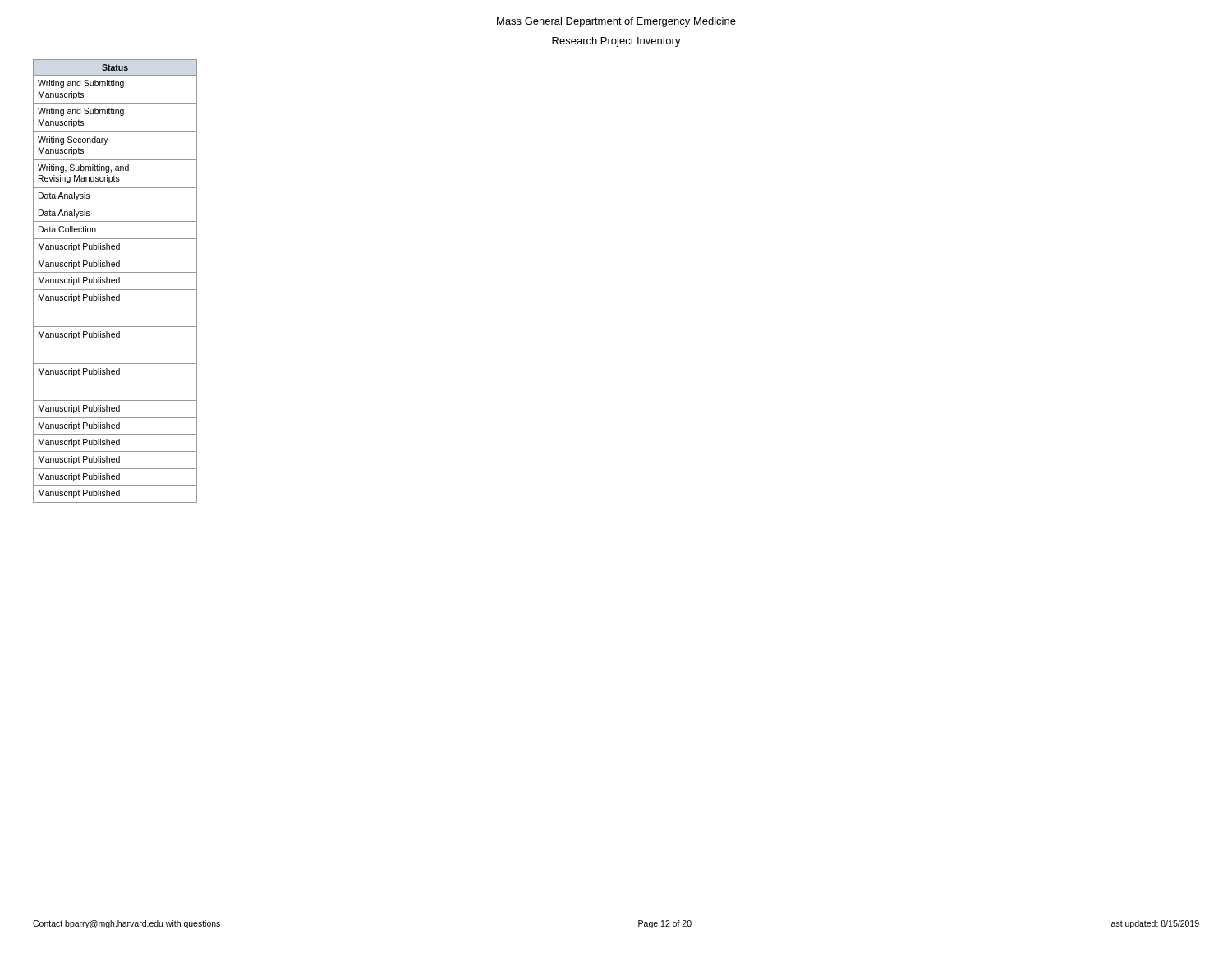
Task: Select the table that reads "Manuscript Published"
Action: tap(115, 281)
